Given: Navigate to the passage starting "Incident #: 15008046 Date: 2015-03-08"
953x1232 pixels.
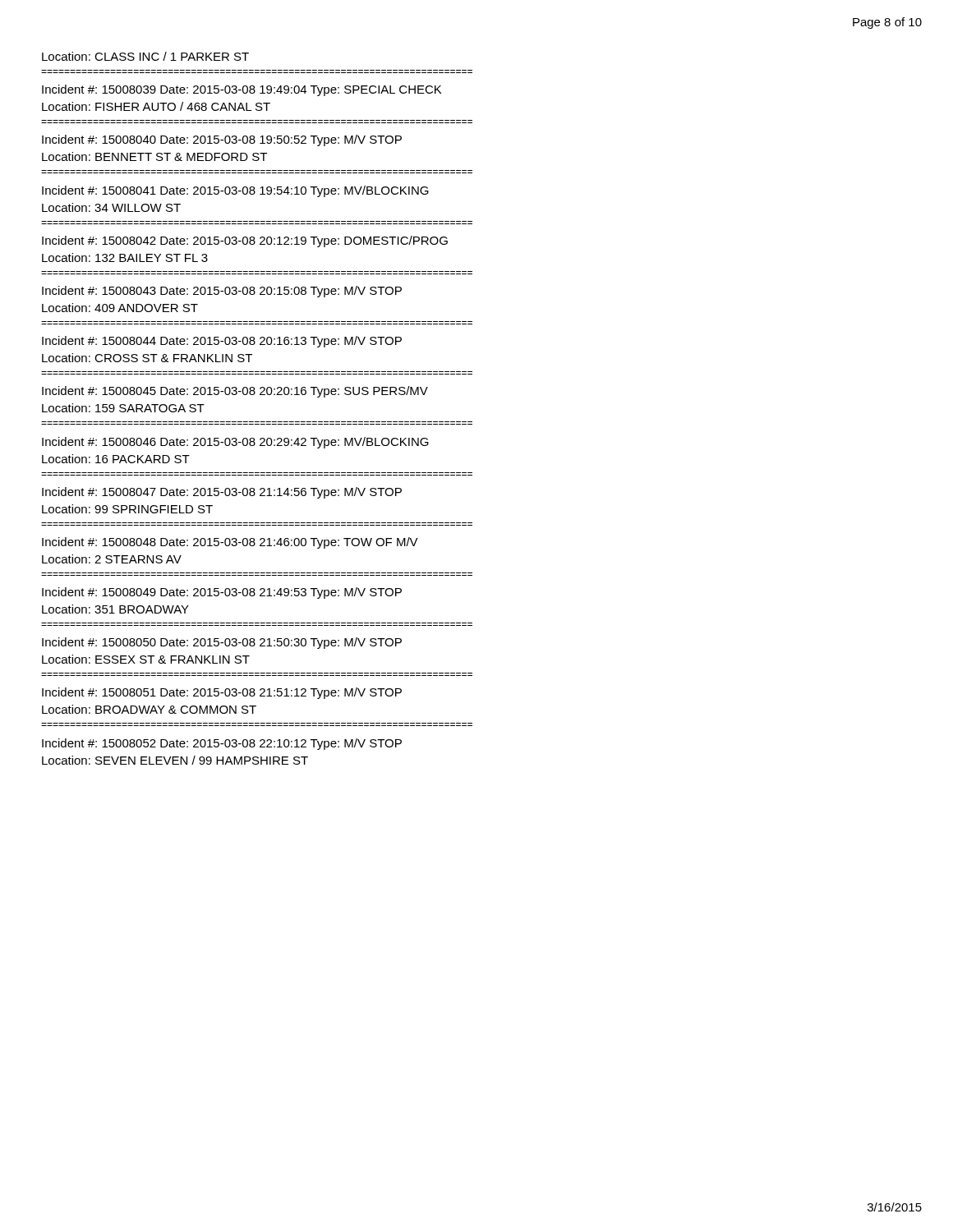Looking at the screenshot, I should 235,443.
